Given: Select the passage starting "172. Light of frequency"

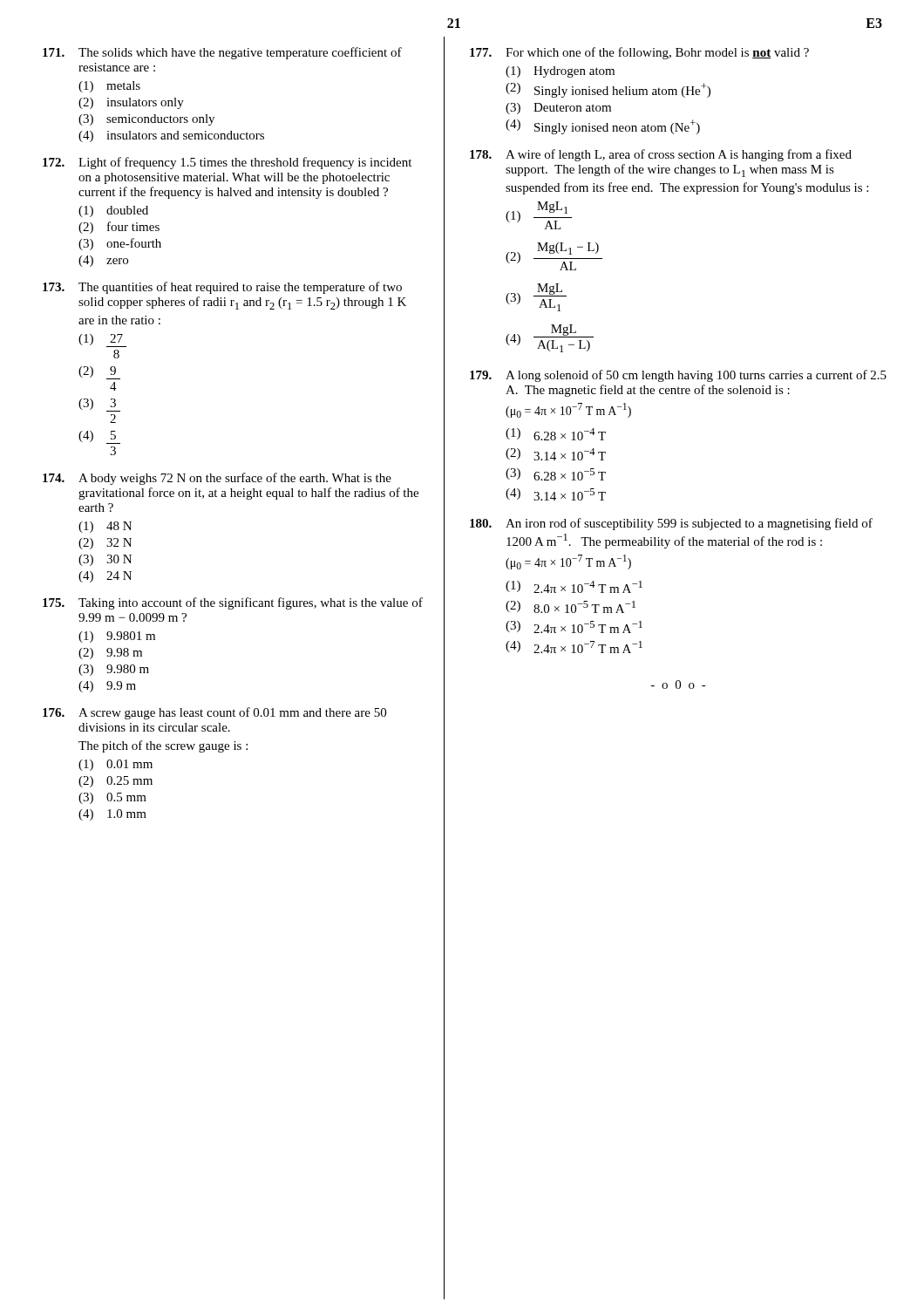Looking at the screenshot, I should coord(227,163).
